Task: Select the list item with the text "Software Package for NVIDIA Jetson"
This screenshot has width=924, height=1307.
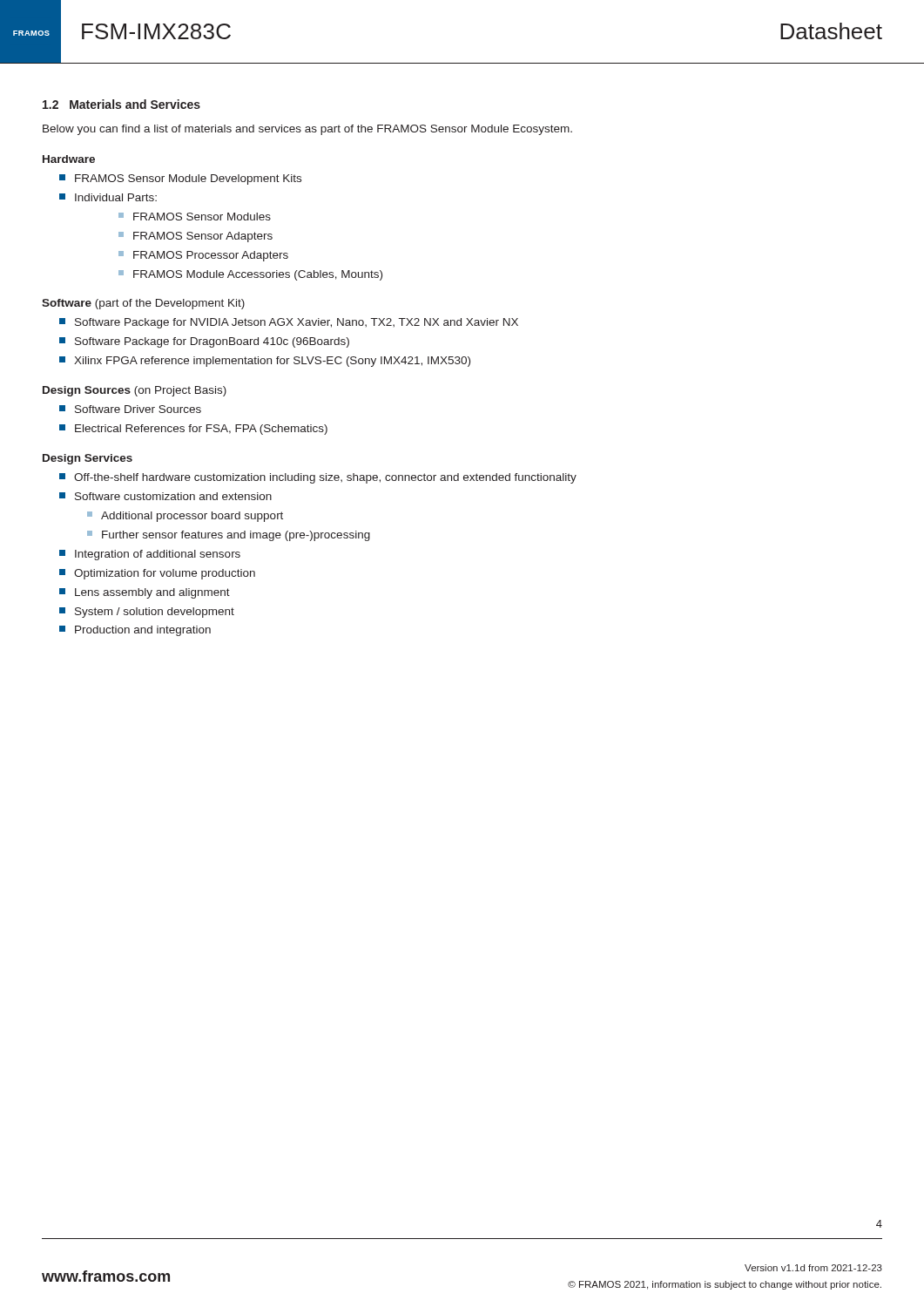Action: click(x=289, y=323)
